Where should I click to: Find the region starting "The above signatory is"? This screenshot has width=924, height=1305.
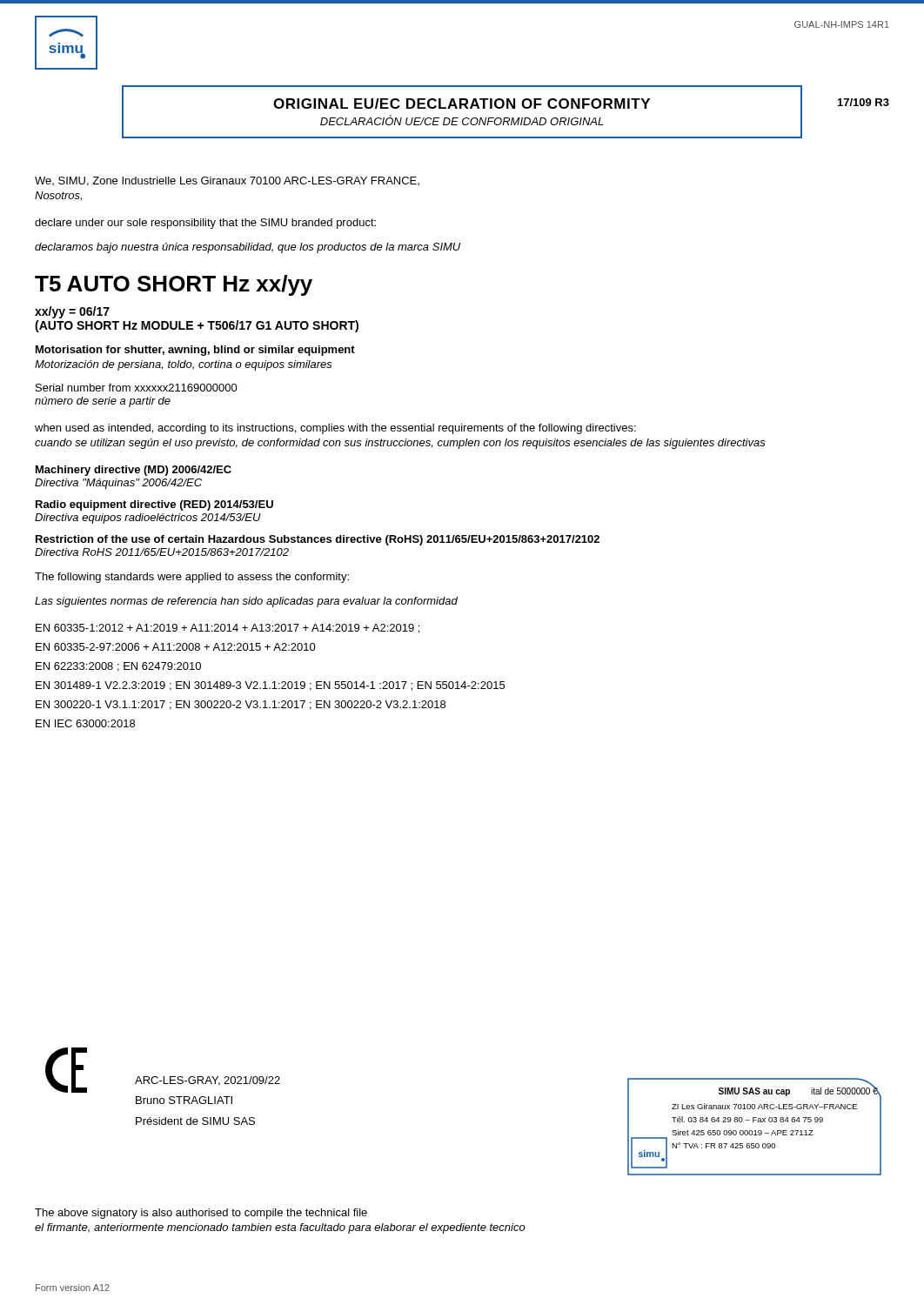[x=462, y=1220]
